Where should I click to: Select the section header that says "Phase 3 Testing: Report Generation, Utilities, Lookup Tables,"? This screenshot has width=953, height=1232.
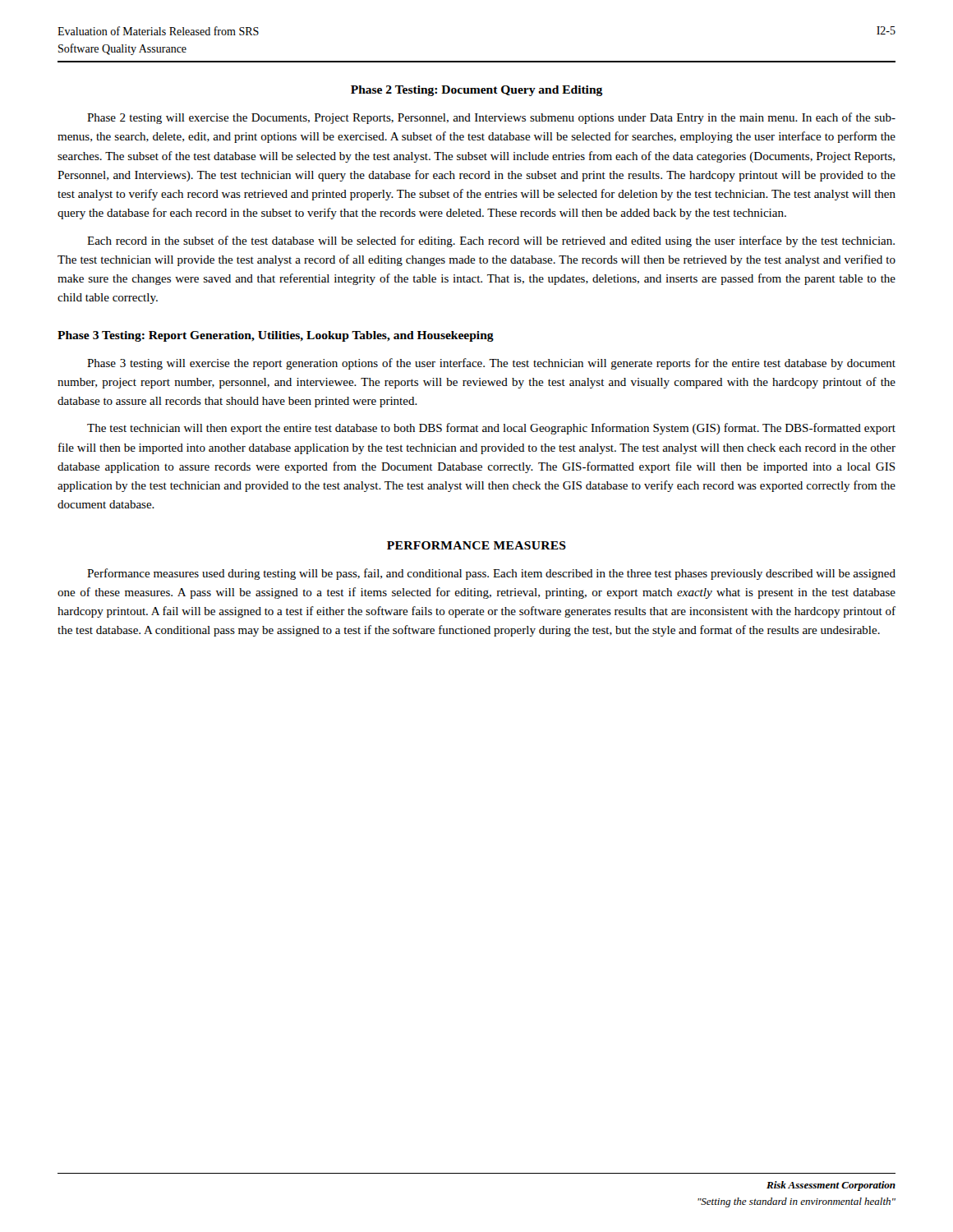tap(275, 334)
